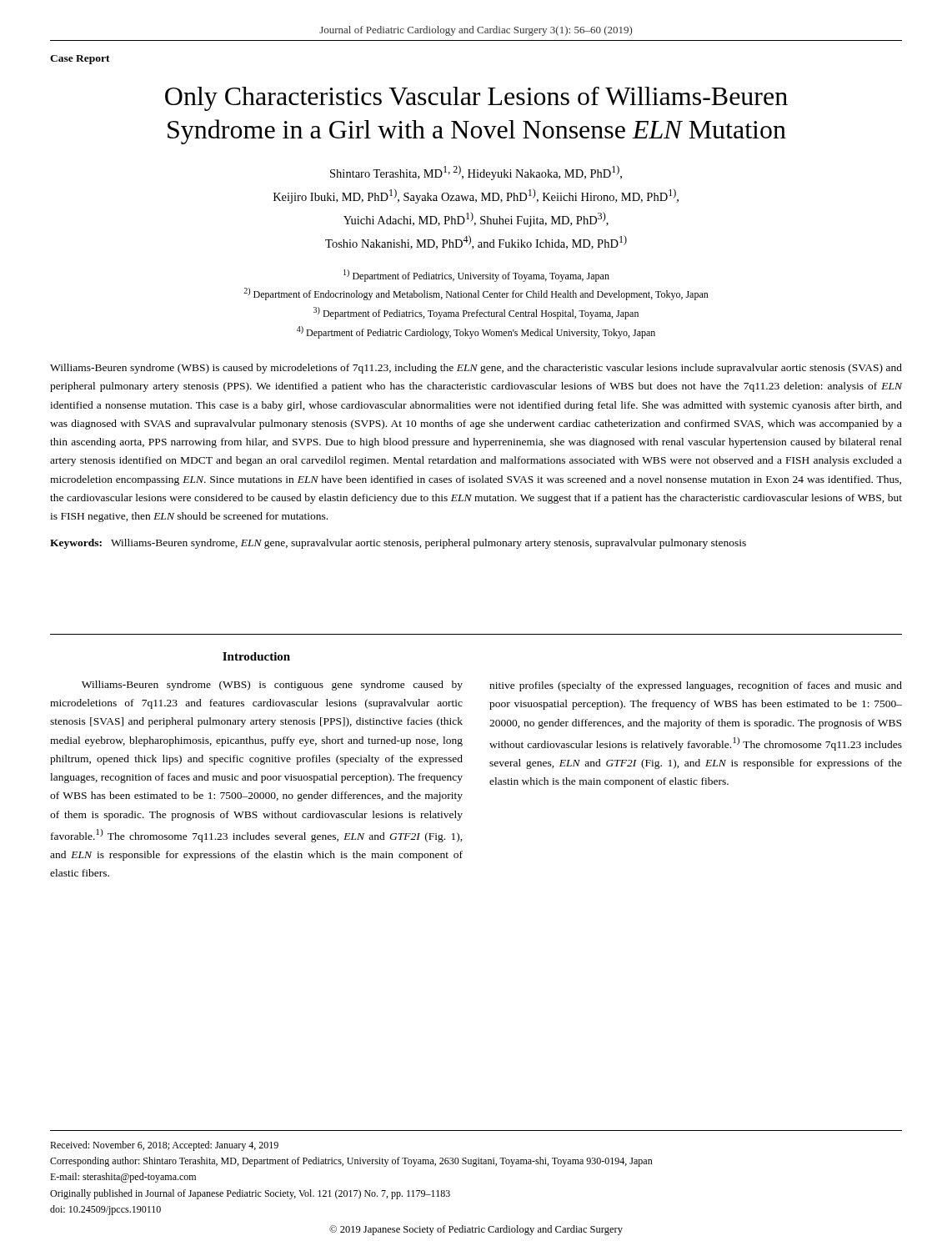Point to the text starting "Case Report"

pos(80,58)
